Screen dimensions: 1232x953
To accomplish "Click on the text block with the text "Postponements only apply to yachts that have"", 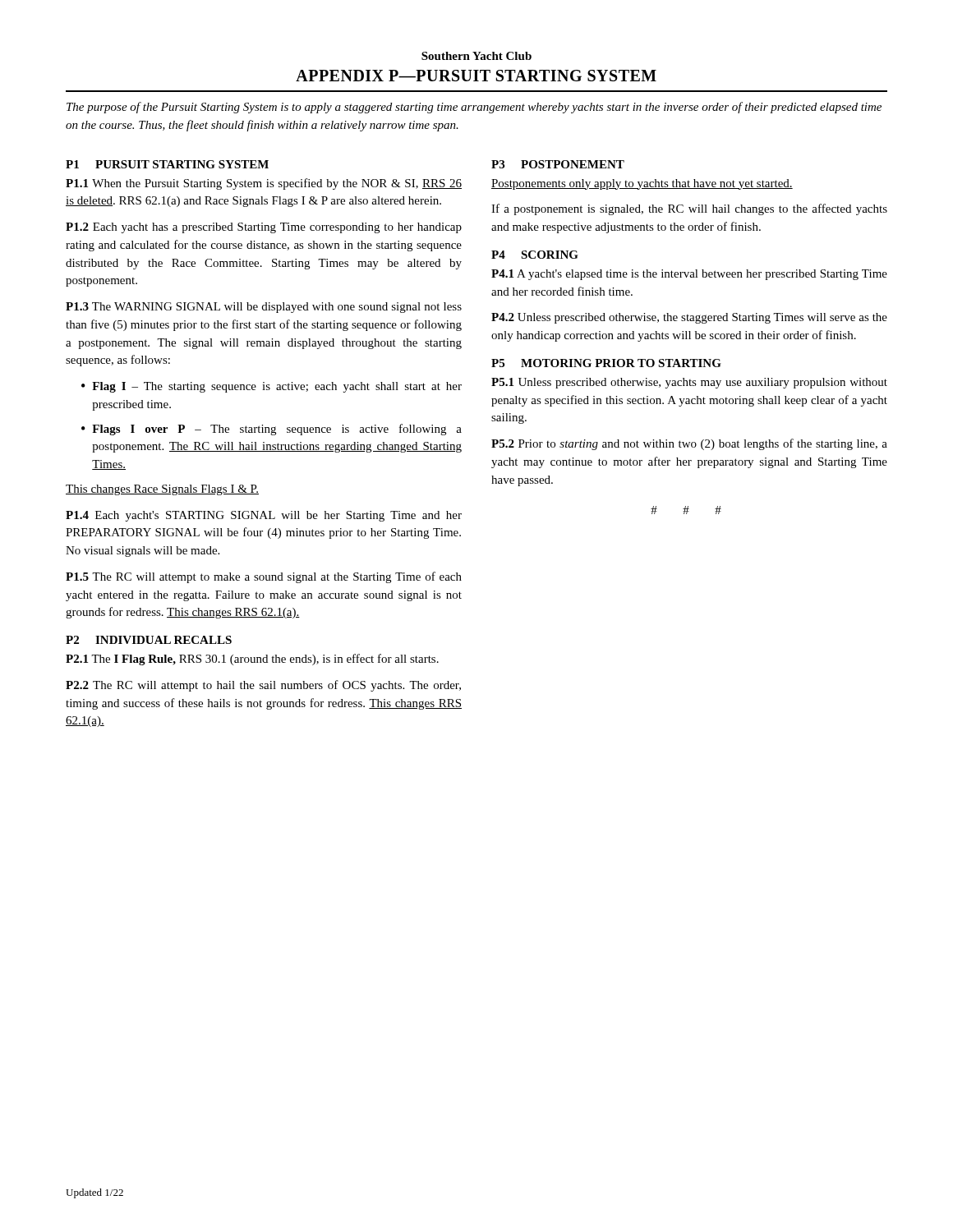I will click(642, 183).
